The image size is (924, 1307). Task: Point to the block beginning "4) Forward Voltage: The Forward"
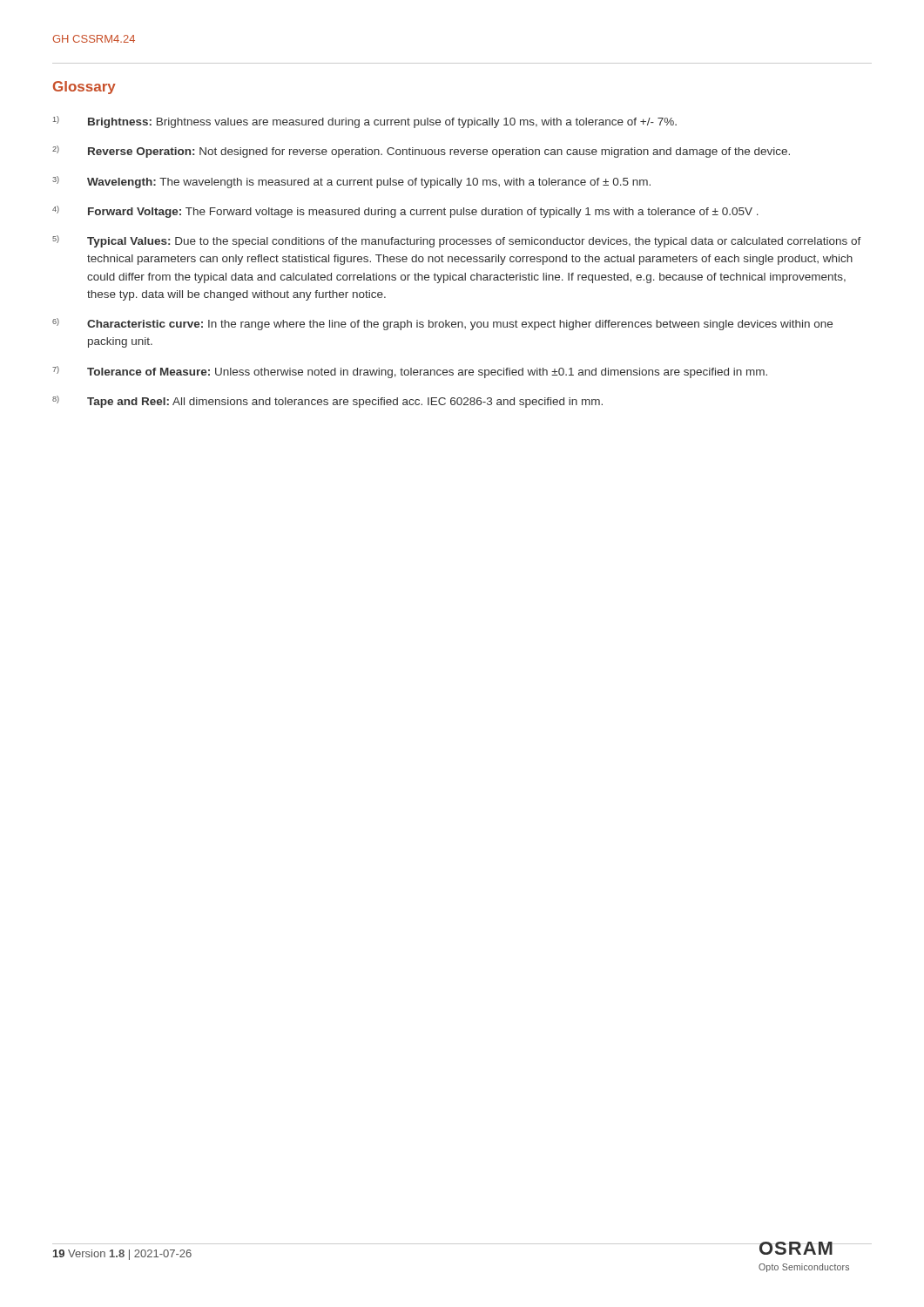click(x=462, y=212)
